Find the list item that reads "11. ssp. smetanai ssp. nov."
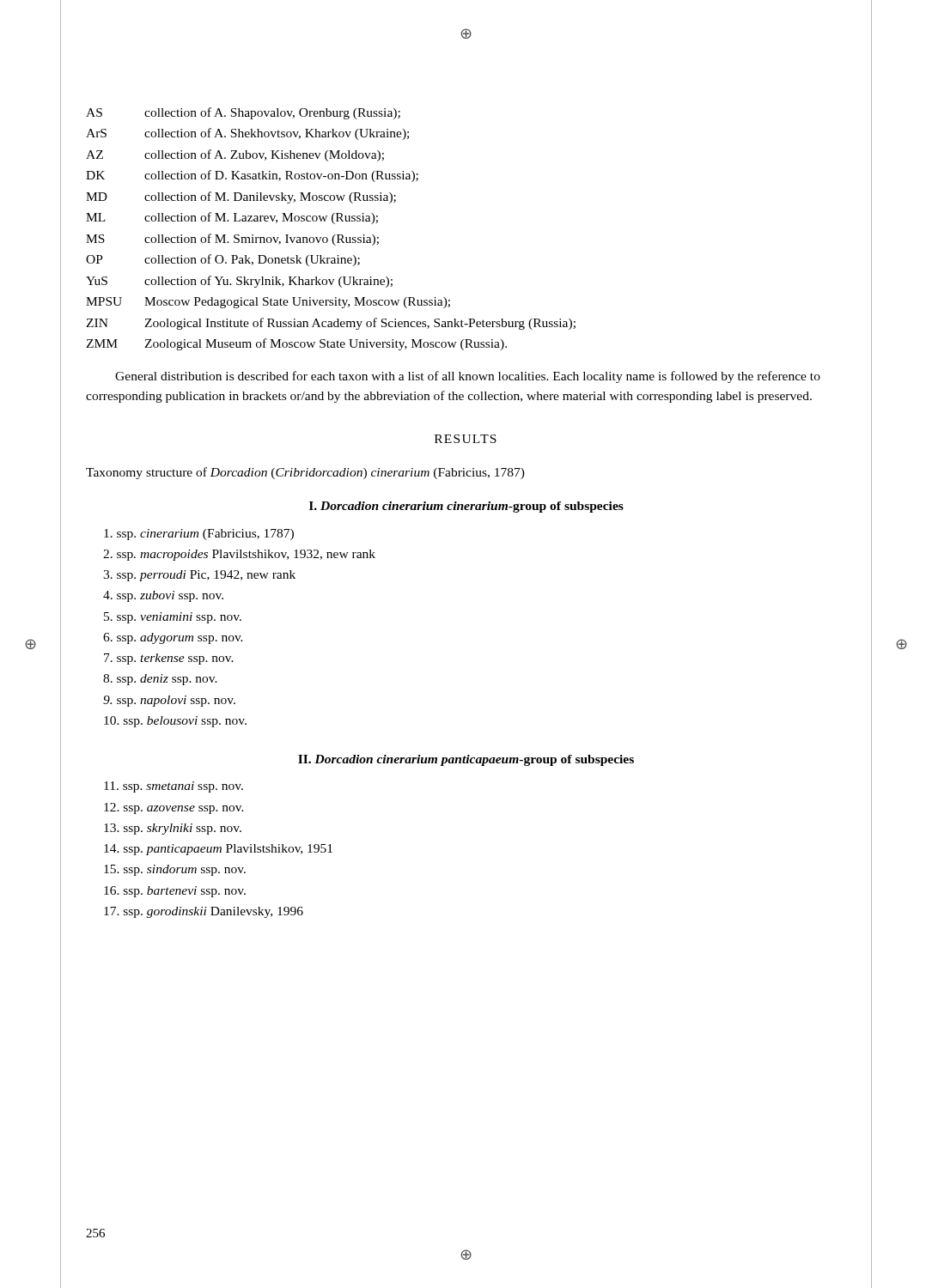This screenshot has height=1288, width=932. point(173,786)
